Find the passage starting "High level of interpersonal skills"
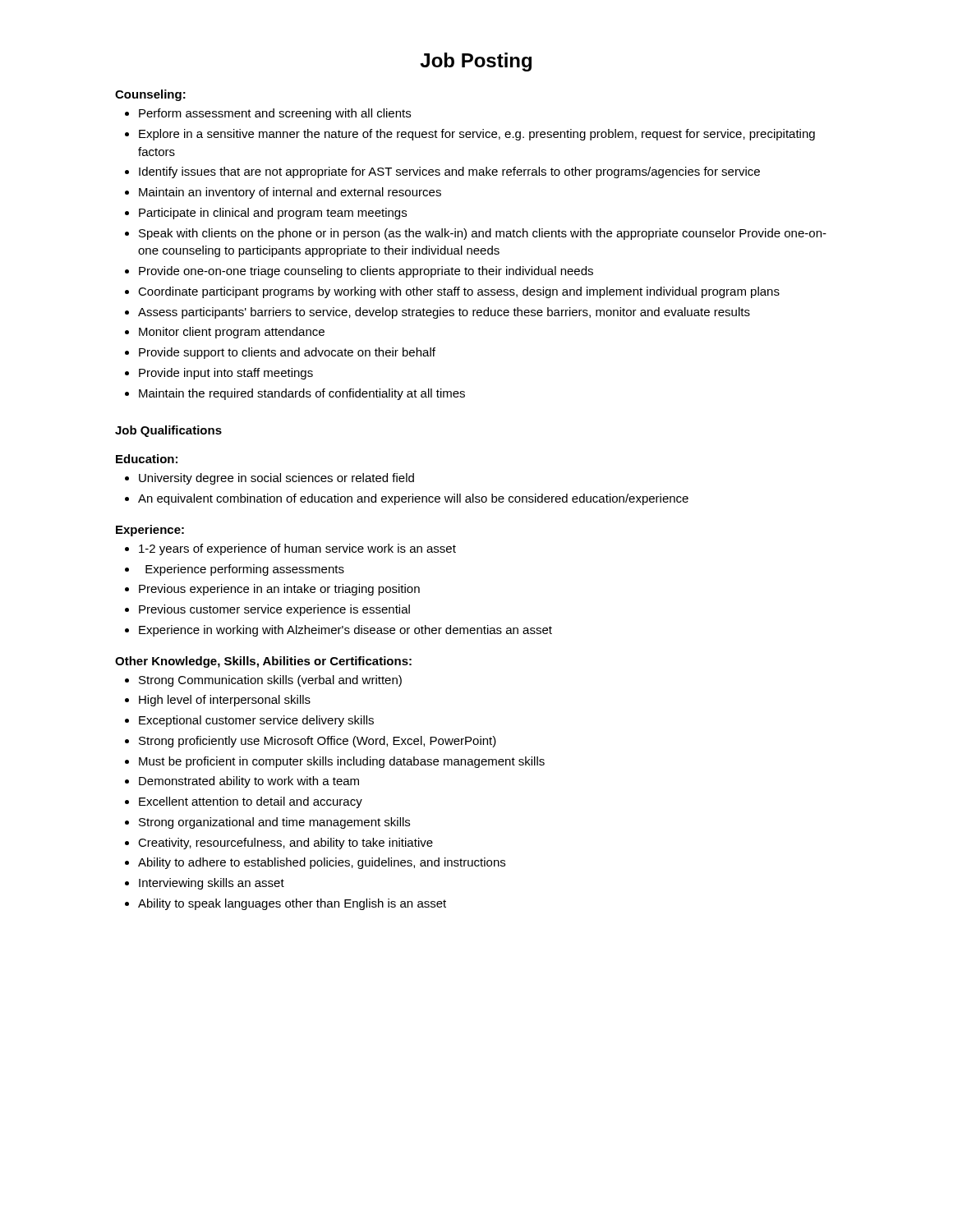The width and height of the screenshot is (953, 1232). point(218,701)
